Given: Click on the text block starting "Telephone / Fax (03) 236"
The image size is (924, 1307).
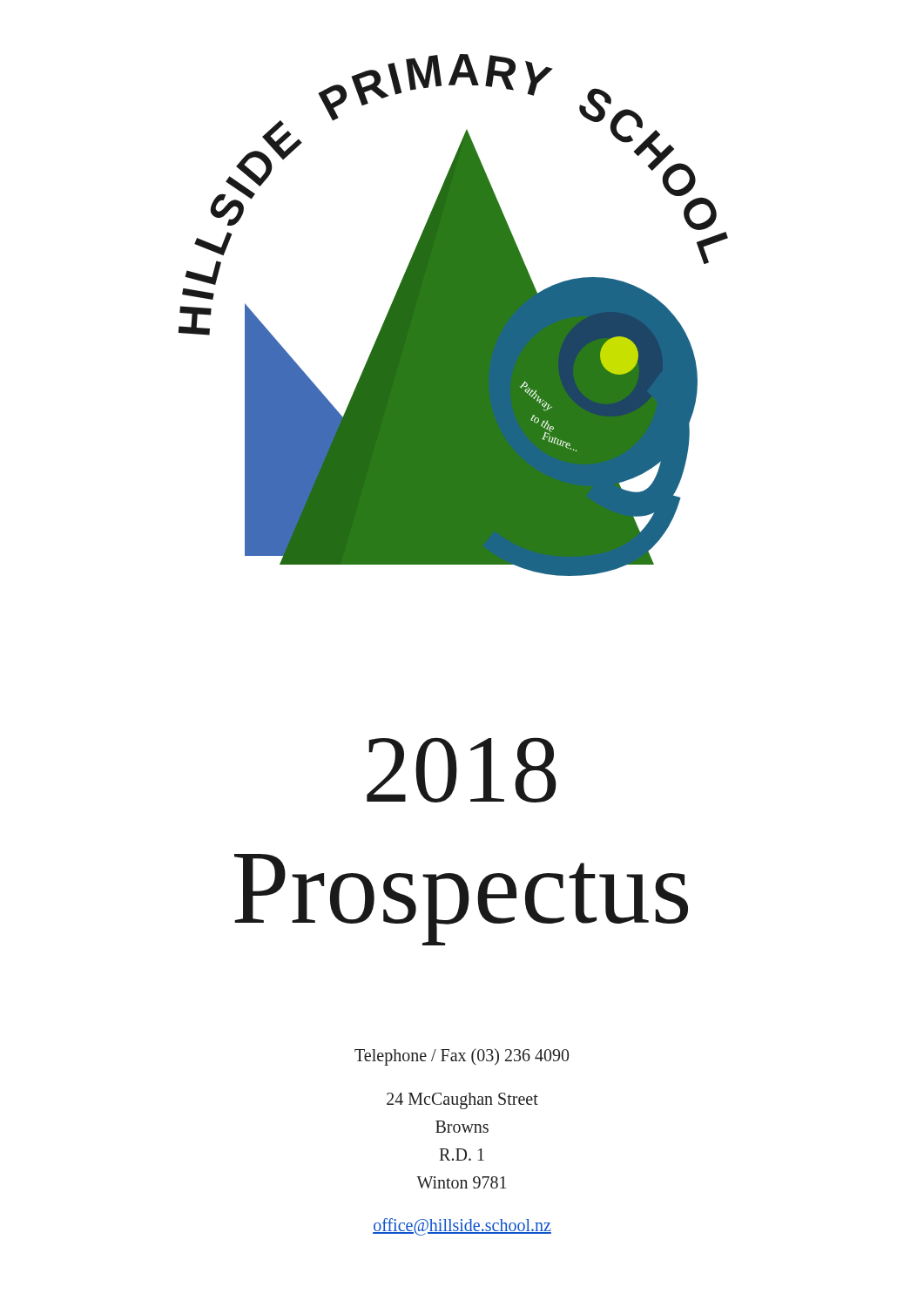Looking at the screenshot, I should coord(462,1055).
